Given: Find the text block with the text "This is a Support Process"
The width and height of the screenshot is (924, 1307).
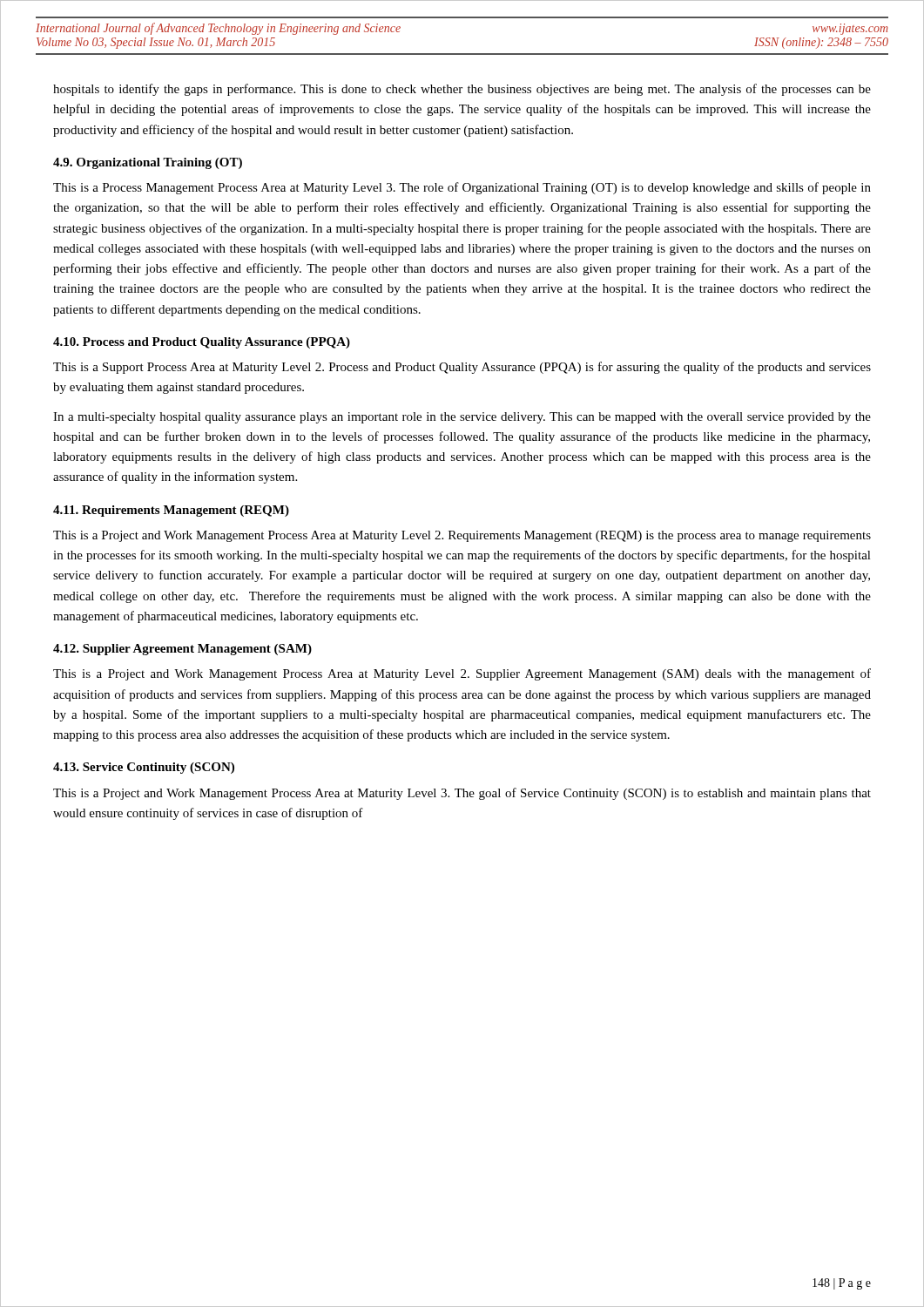Looking at the screenshot, I should [462, 422].
